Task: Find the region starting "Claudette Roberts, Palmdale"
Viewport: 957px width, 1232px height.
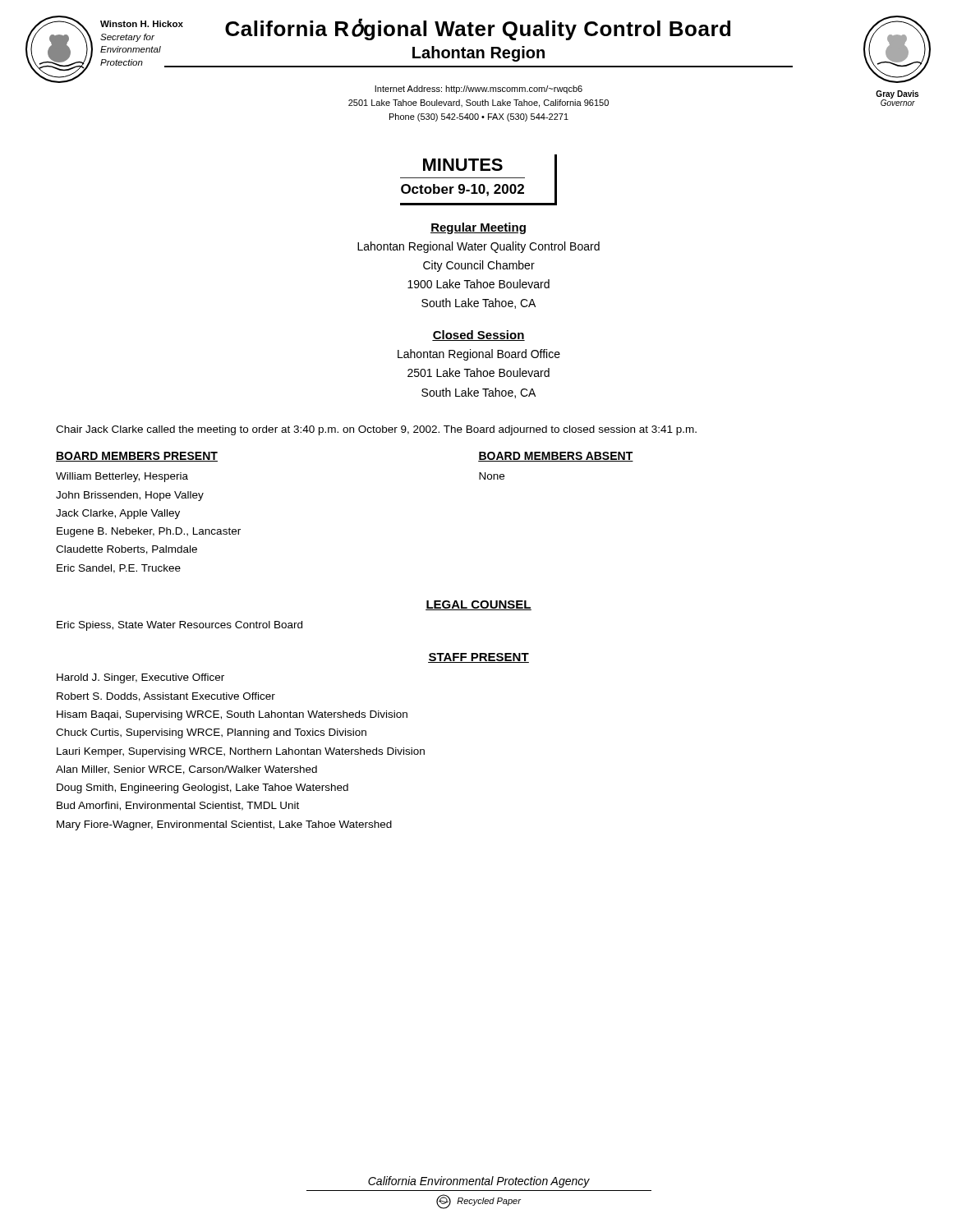Action: (x=127, y=549)
